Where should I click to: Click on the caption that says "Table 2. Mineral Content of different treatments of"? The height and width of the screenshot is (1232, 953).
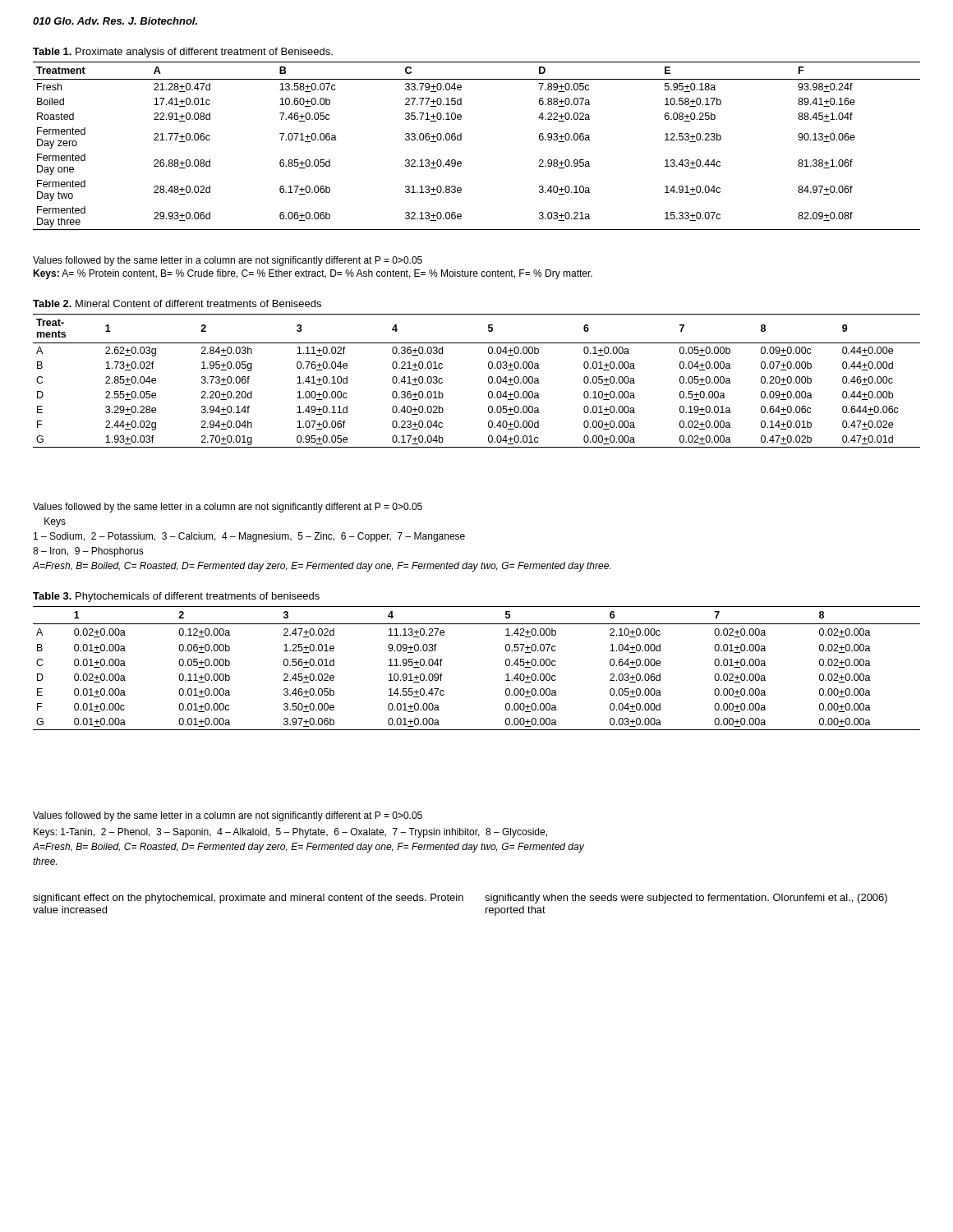[177, 303]
